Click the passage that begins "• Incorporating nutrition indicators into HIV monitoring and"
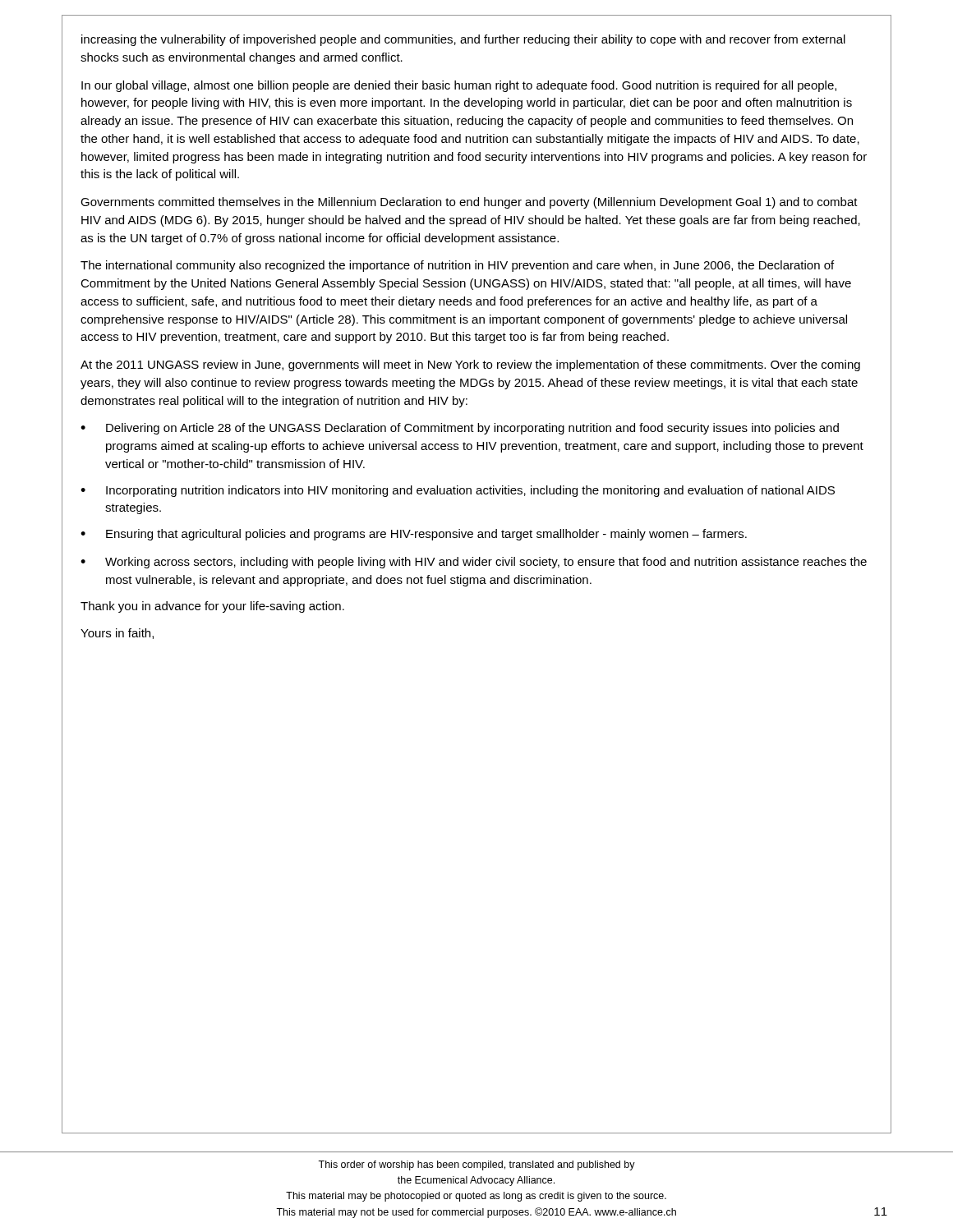 point(476,499)
